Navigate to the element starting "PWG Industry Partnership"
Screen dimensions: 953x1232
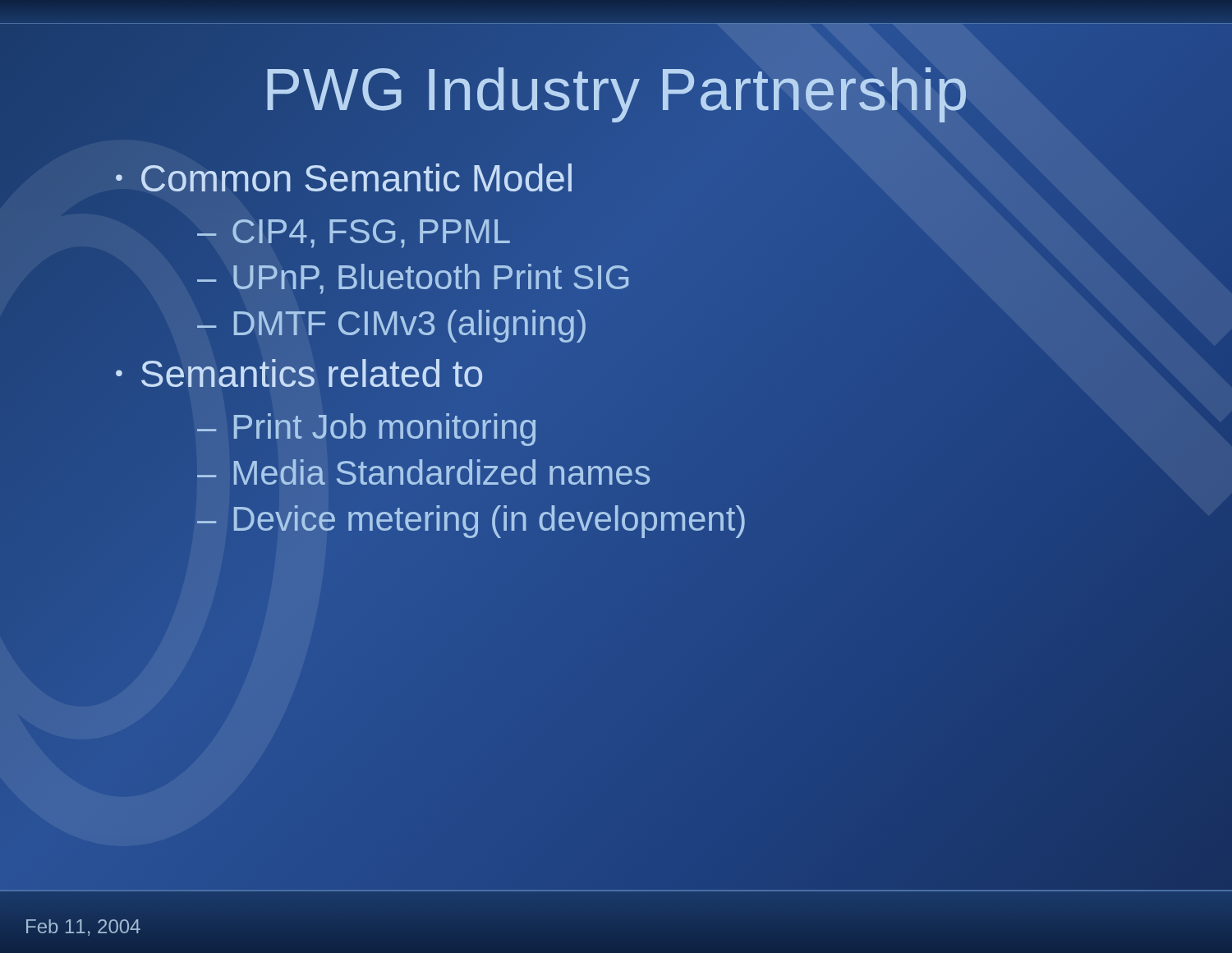pyautogui.click(x=616, y=90)
